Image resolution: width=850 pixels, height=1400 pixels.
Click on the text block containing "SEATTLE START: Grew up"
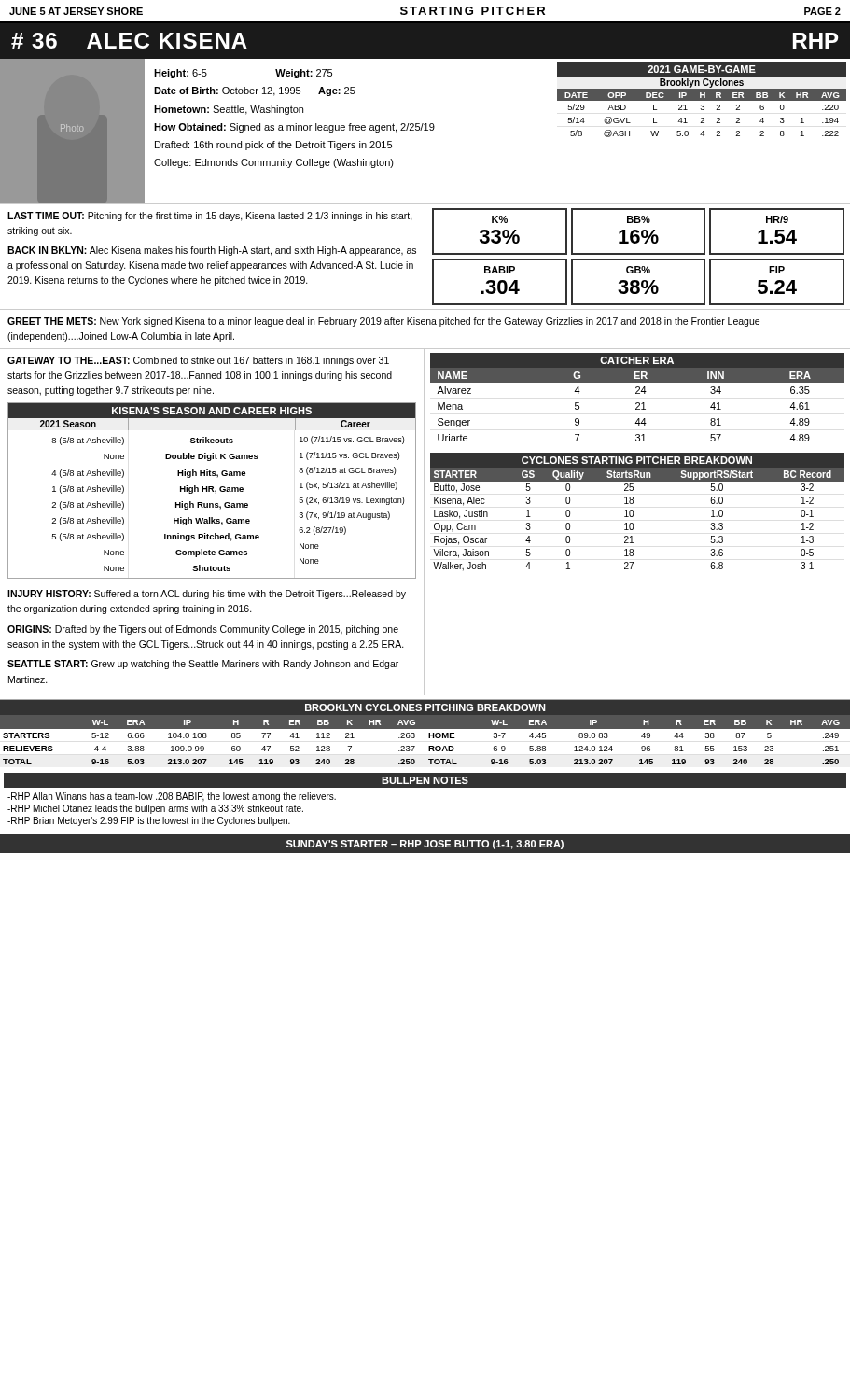203,671
